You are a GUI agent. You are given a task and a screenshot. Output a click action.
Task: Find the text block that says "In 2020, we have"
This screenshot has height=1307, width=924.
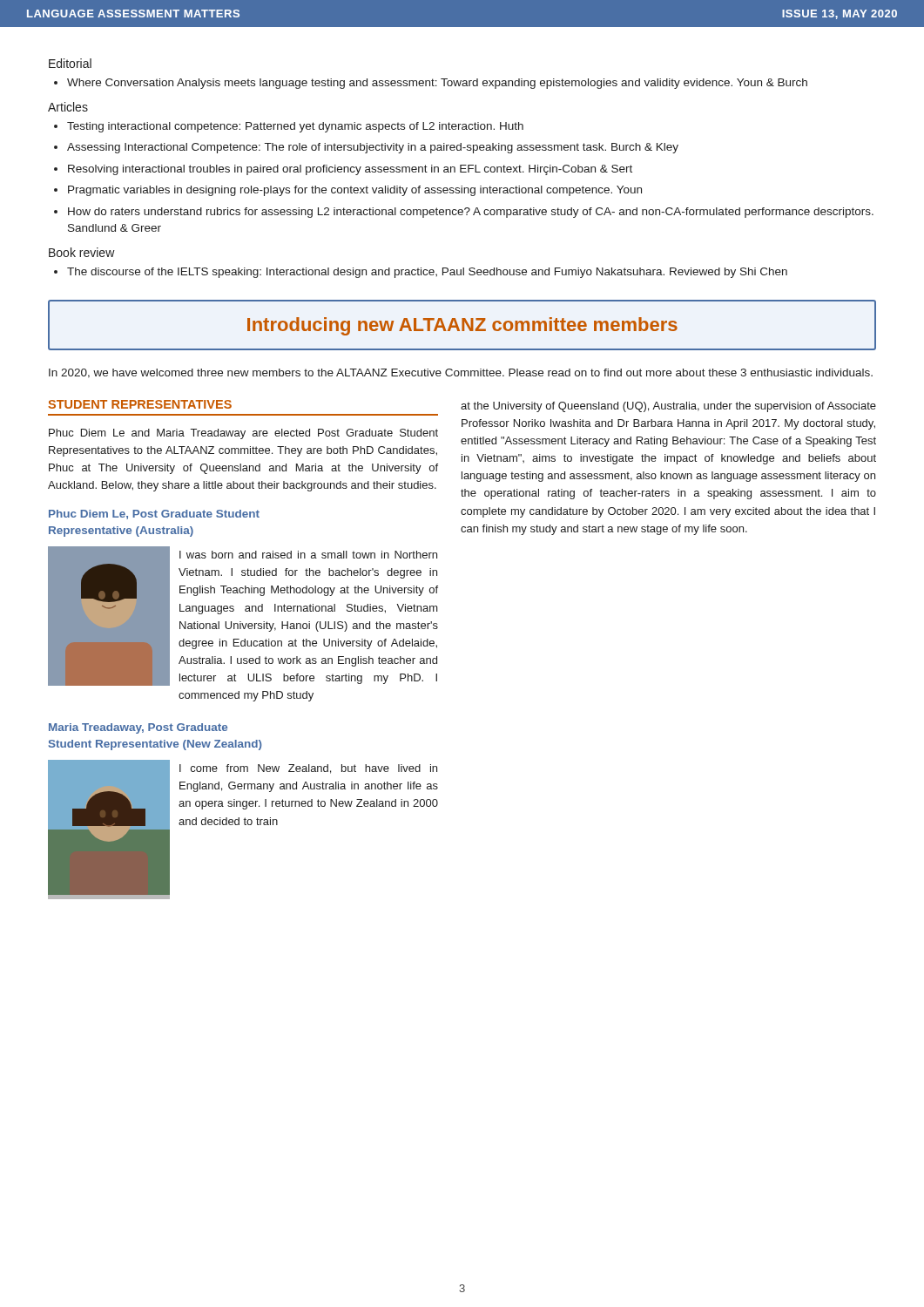tap(461, 372)
